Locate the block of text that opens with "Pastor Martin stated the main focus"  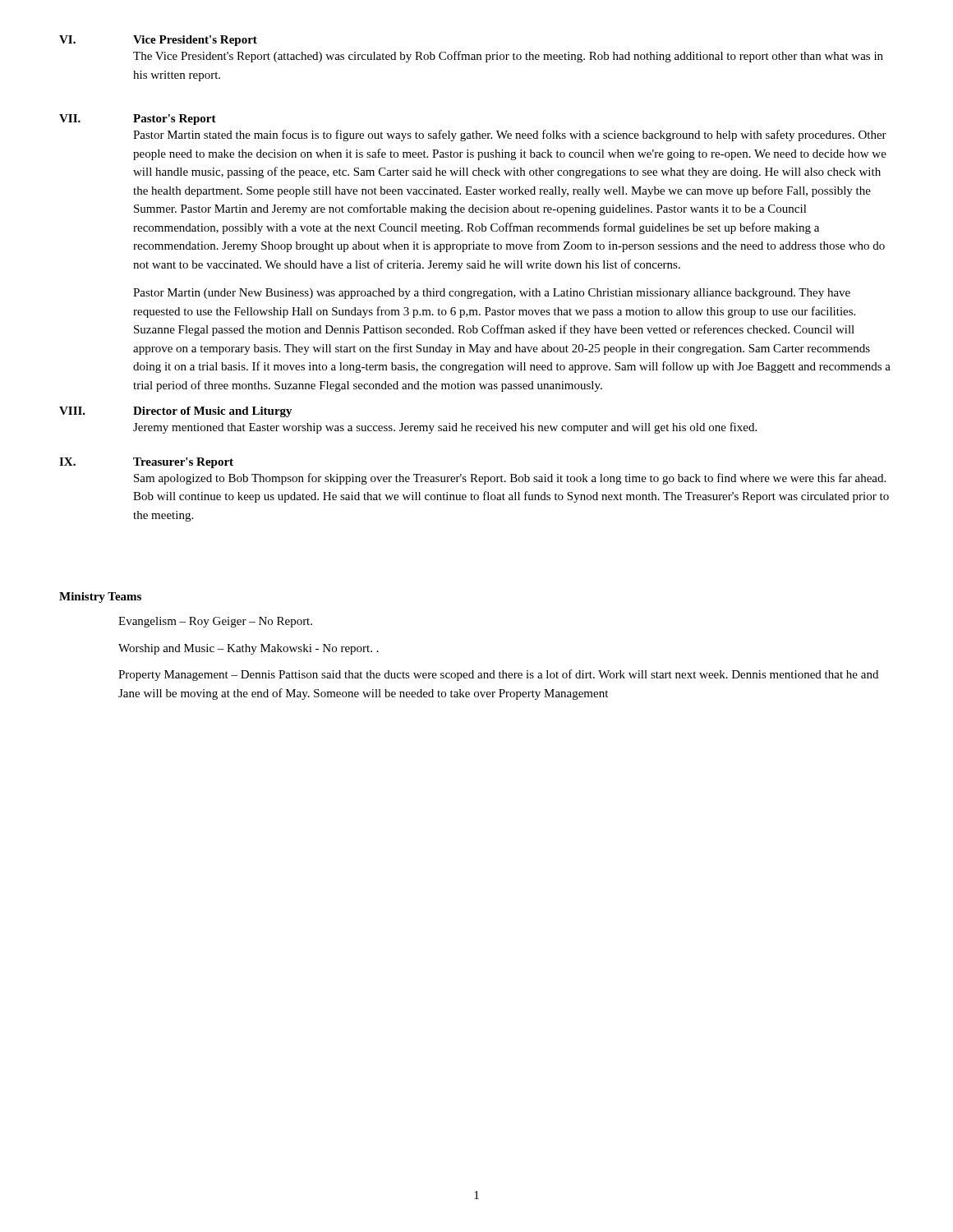(510, 199)
